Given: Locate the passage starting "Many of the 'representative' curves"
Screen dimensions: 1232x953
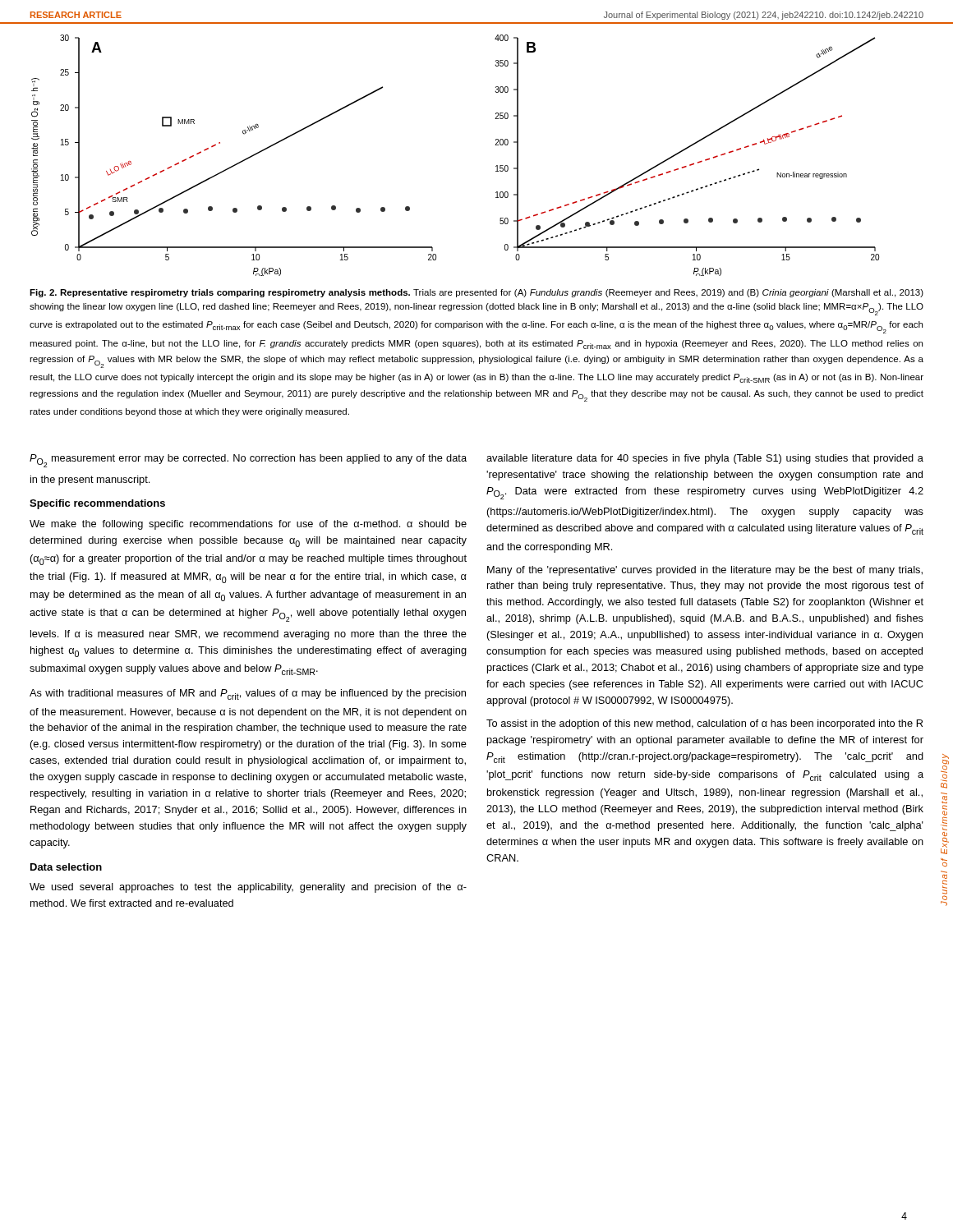Looking at the screenshot, I should coord(705,635).
